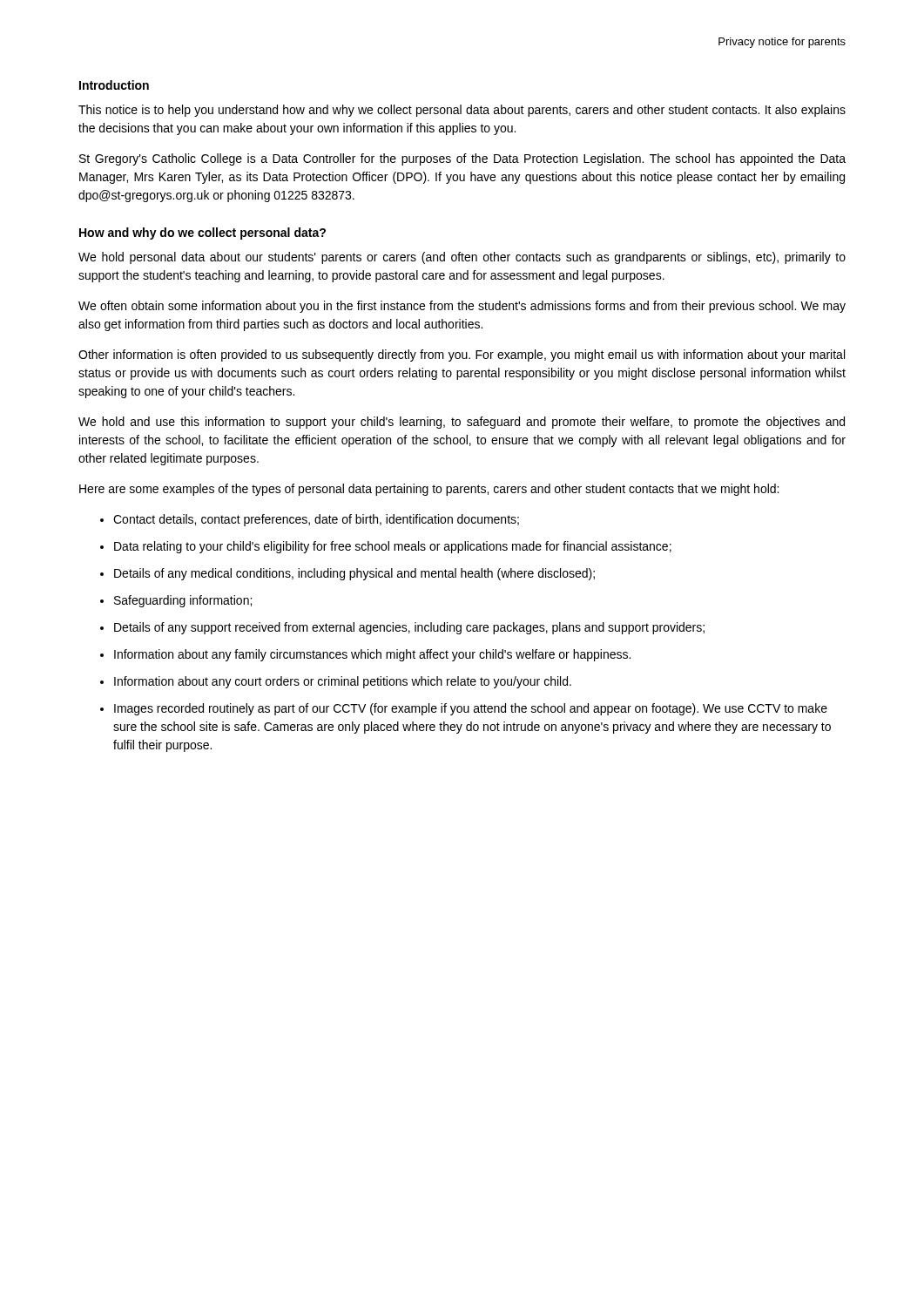Click on the passage starting "Information about any court orders or criminal"
924x1307 pixels.
coord(343,681)
